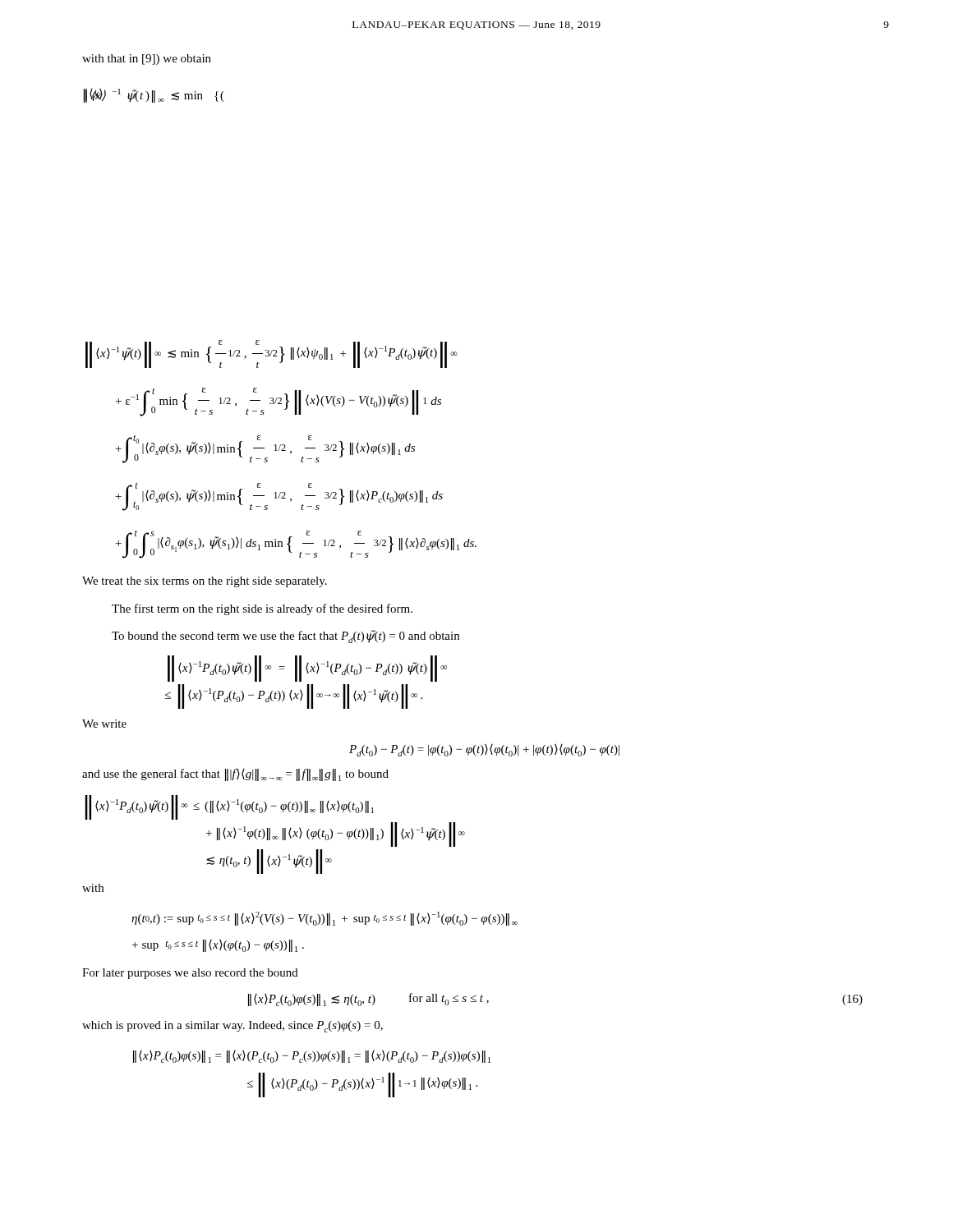Point to the text starting "We treat the six terms on the"
The height and width of the screenshot is (1232, 953).
point(205,581)
